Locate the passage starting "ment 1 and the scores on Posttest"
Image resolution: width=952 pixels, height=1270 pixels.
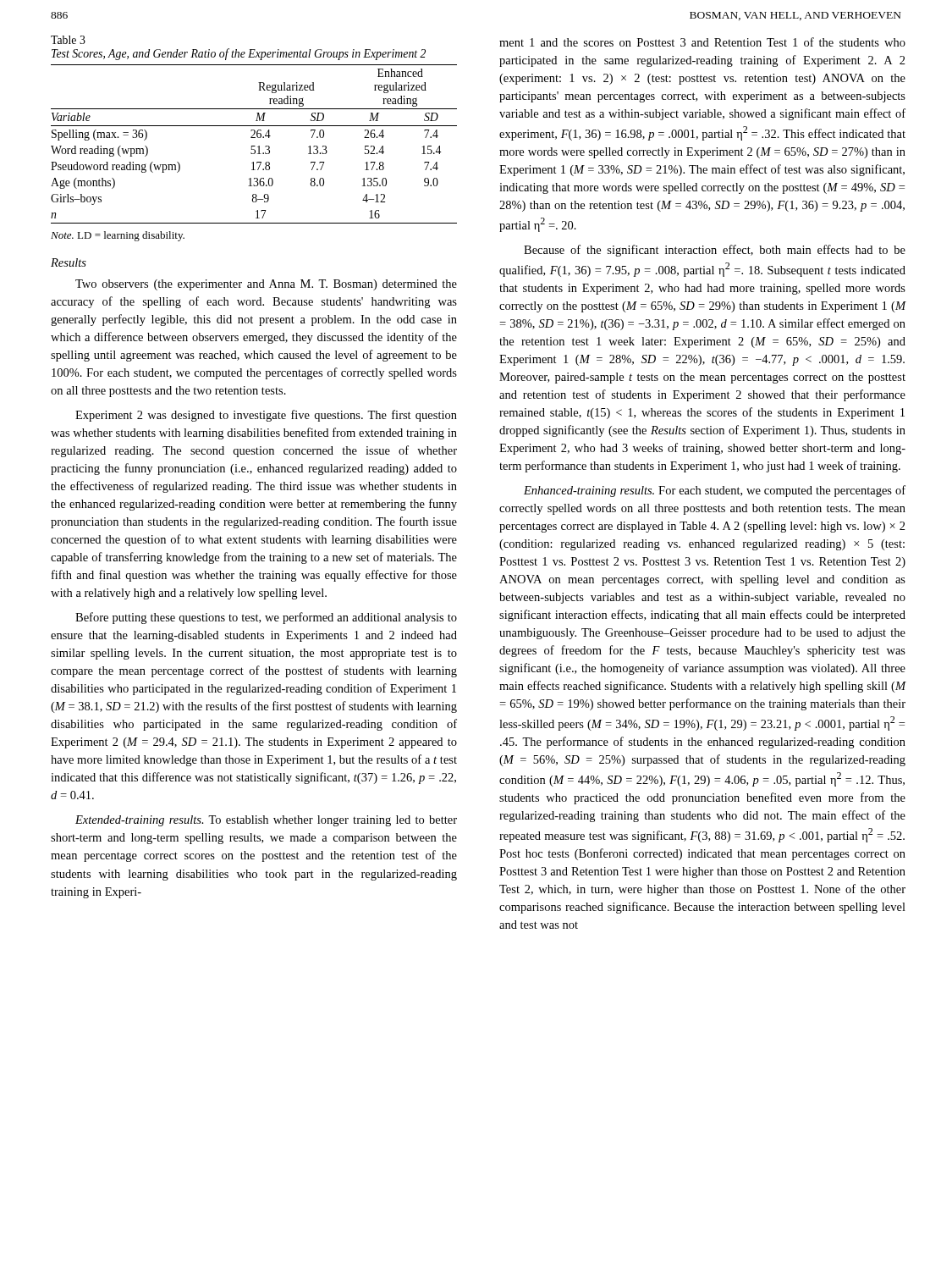pos(702,134)
